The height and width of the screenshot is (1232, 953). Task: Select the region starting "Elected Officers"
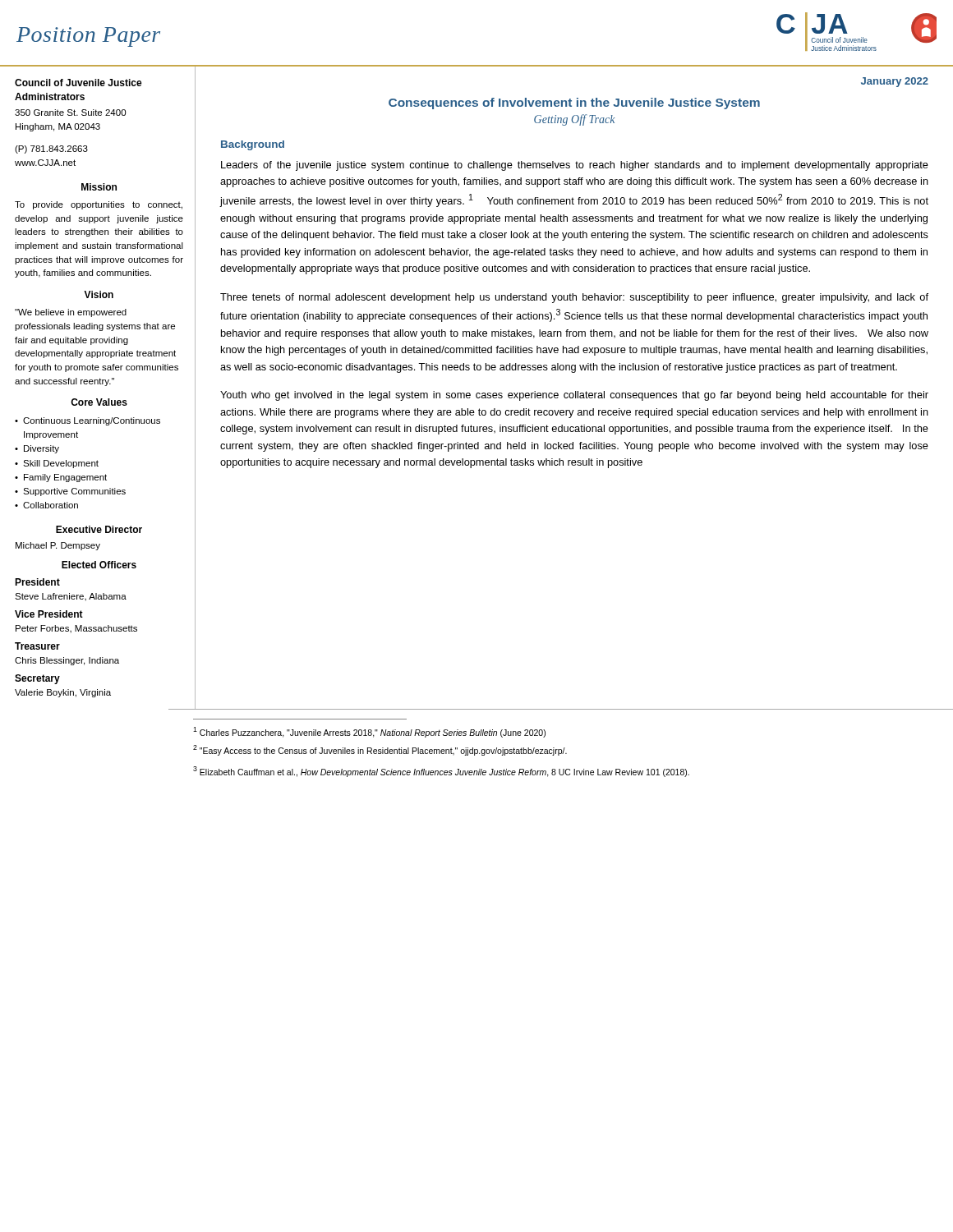coord(99,565)
